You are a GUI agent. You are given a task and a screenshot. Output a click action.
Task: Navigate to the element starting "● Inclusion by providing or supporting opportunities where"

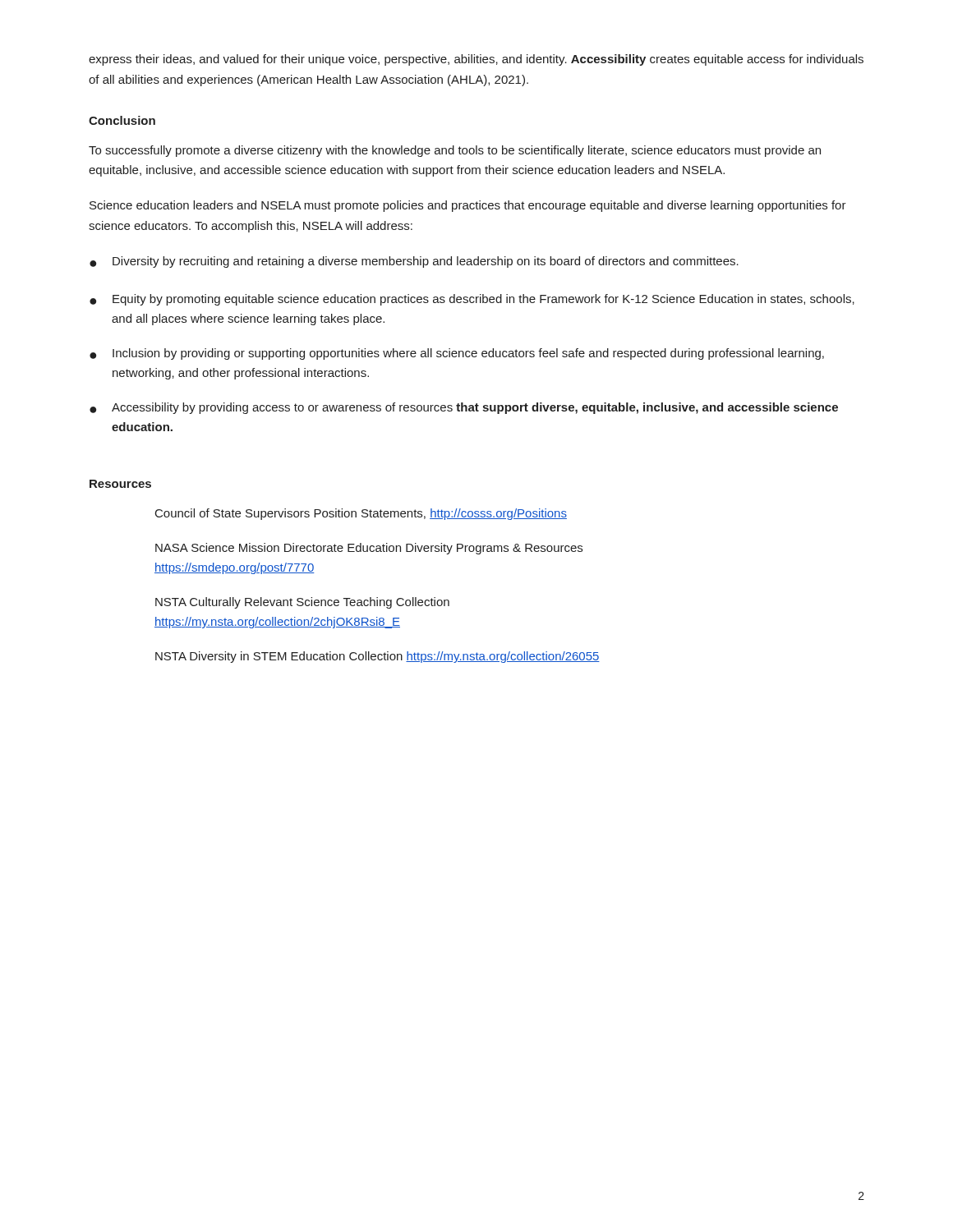tap(476, 363)
